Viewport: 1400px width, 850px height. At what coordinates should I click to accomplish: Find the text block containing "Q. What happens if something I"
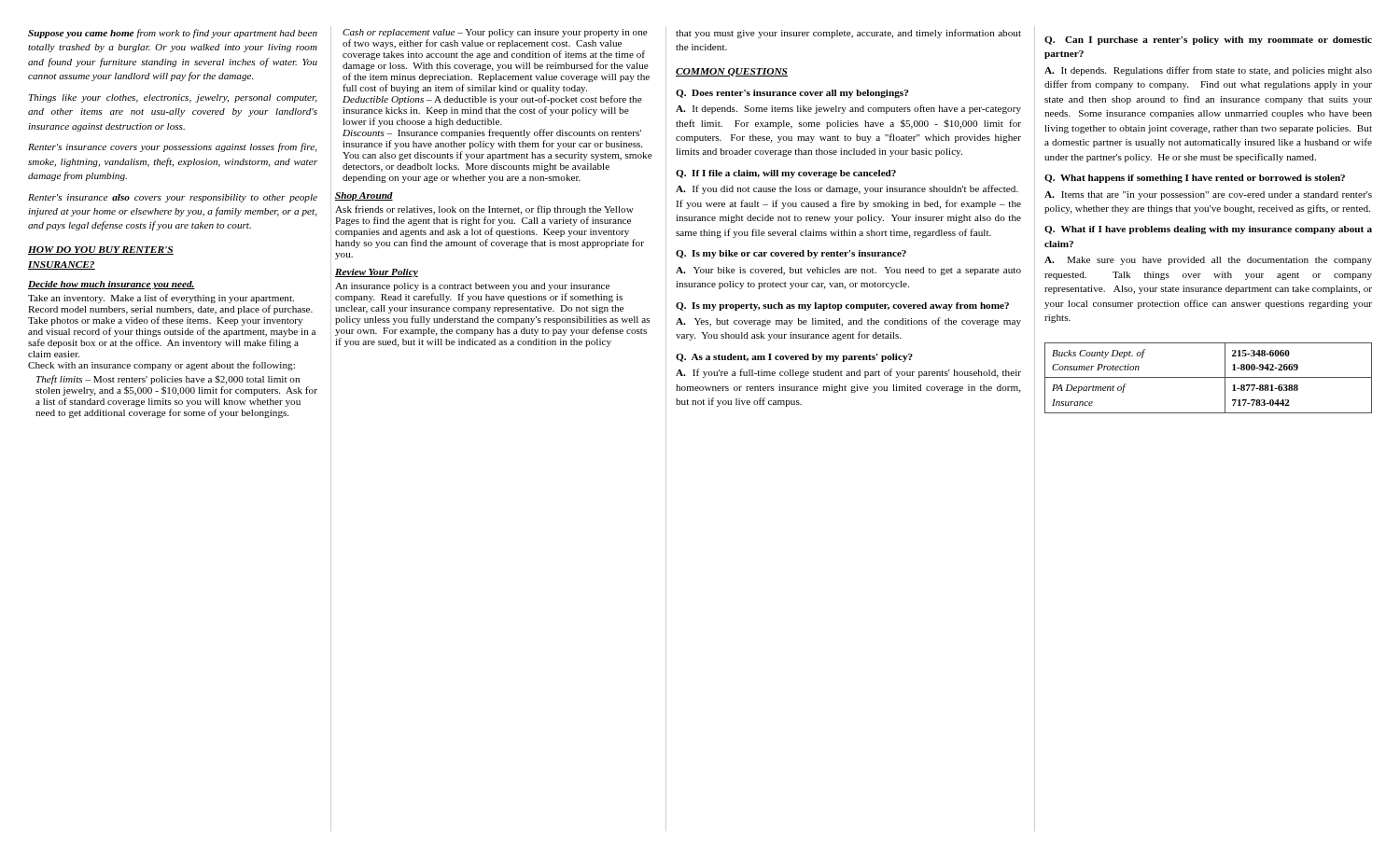1208,193
